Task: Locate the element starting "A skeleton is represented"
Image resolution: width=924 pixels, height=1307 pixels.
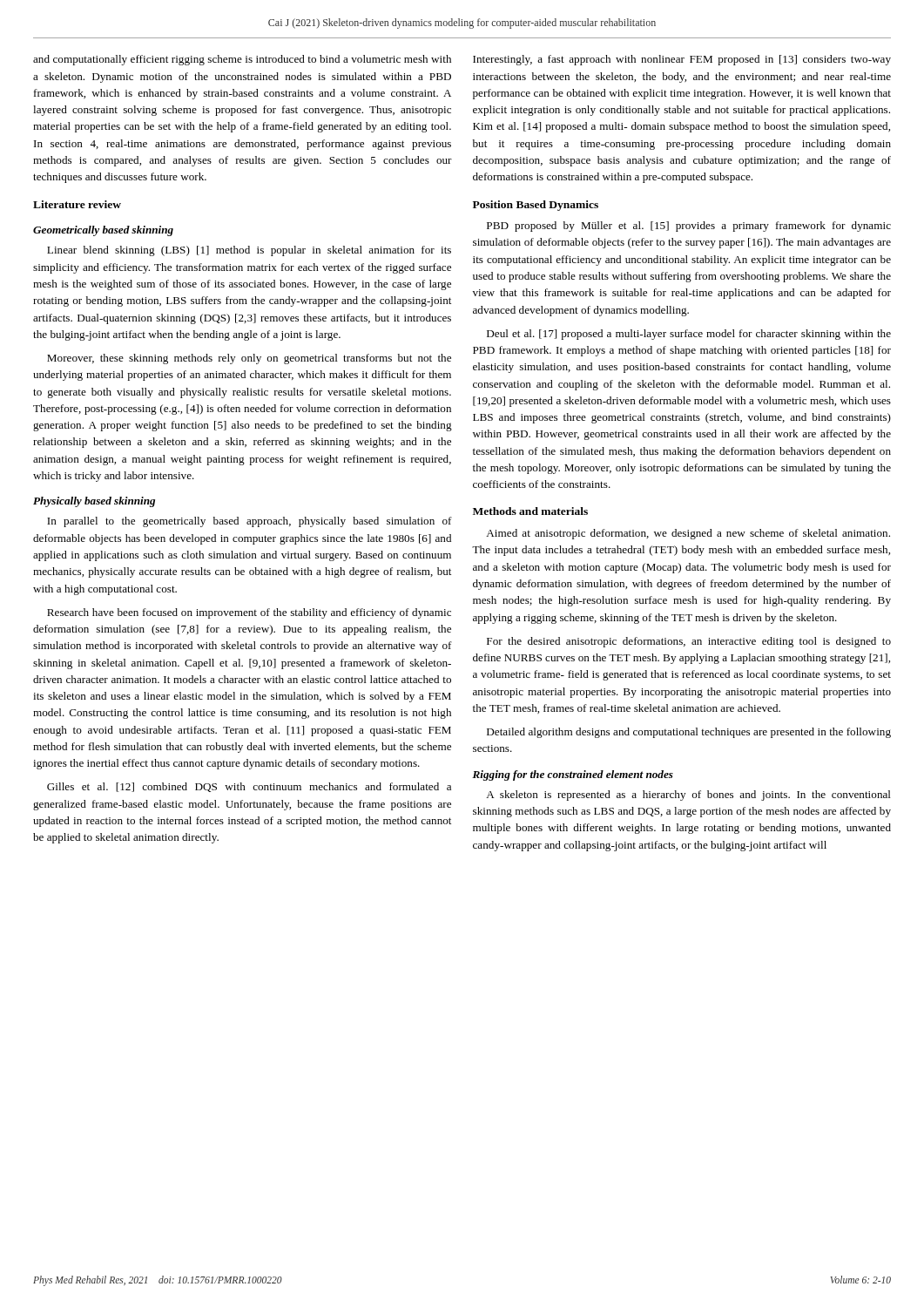Action: point(682,819)
